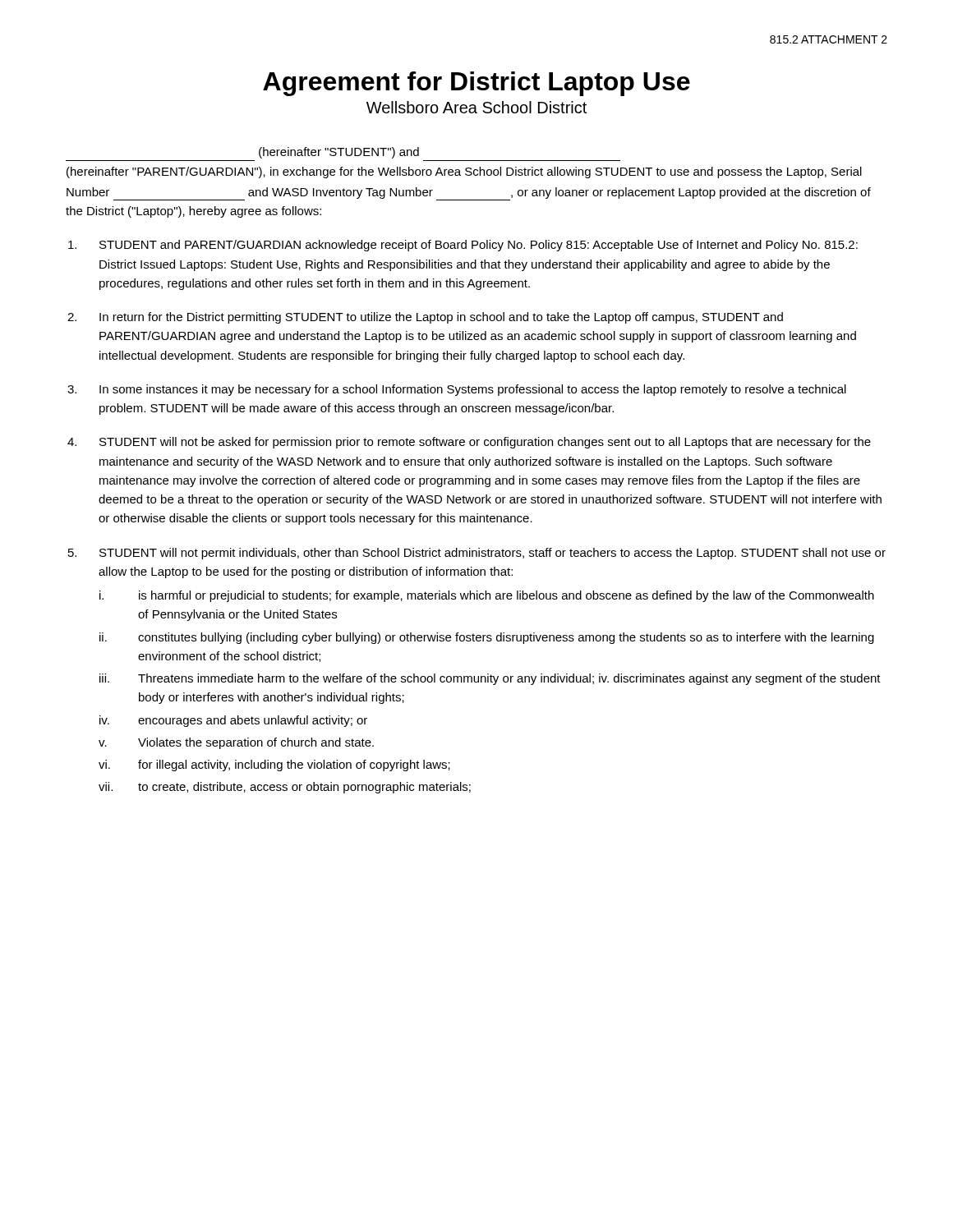953x1232 pixels.
Task: Point to the text starting "vii.to create, distribute, access or"
Action: [285, 788]
